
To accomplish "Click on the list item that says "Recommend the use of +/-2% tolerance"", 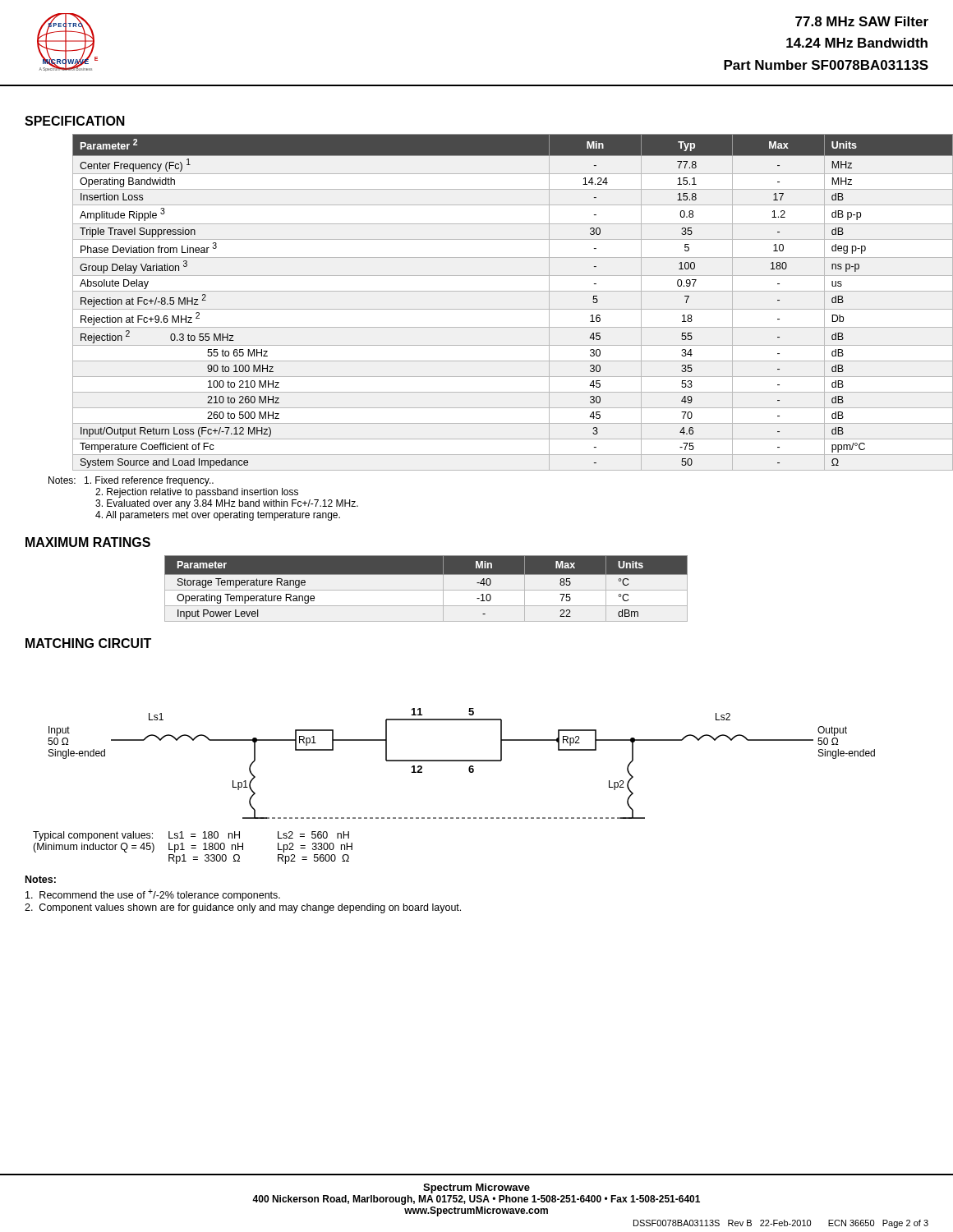I will point(153,894).
